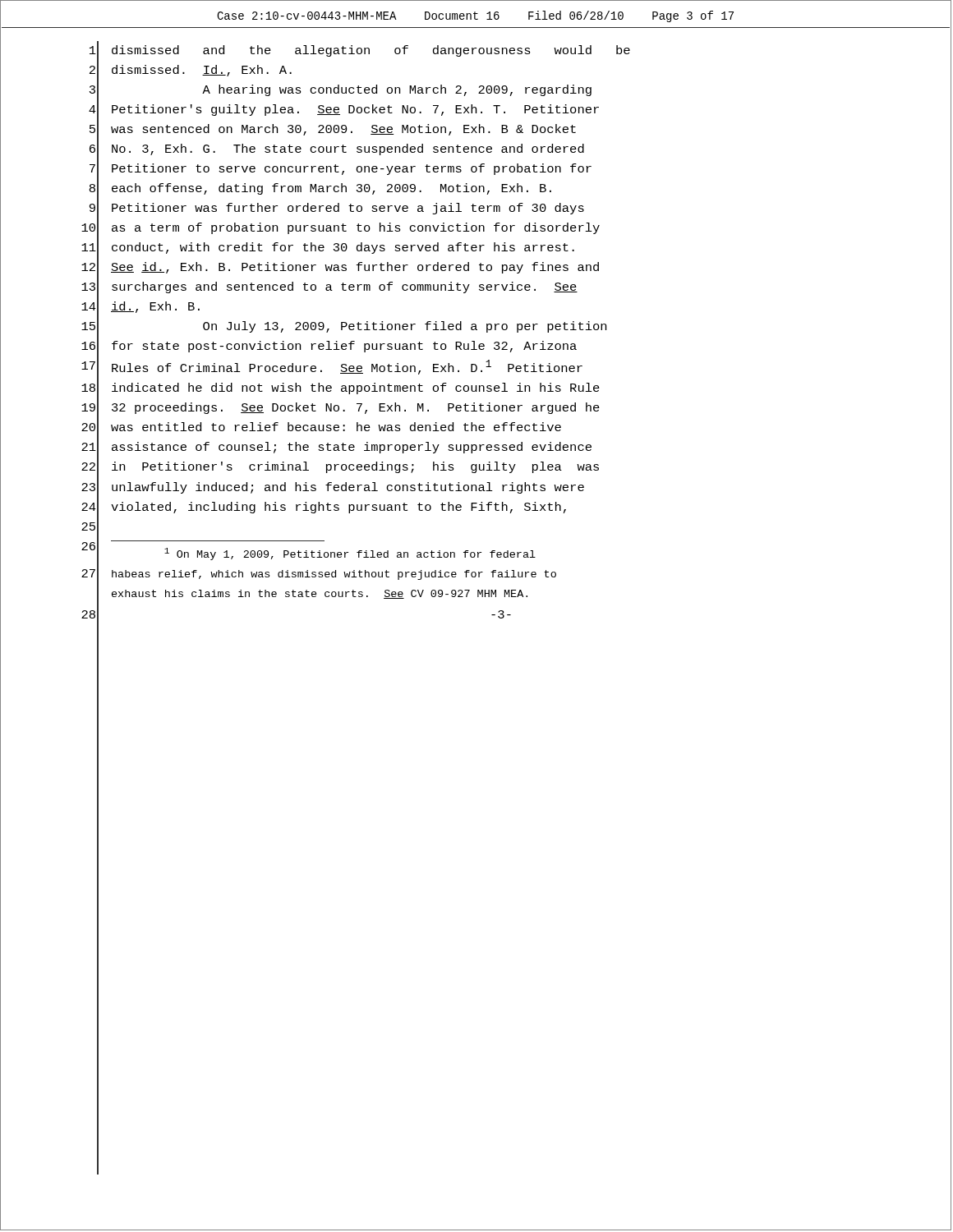Locate the element starting "1 dismissed and the allegation of dangerousness would"

tap(476, 61)
